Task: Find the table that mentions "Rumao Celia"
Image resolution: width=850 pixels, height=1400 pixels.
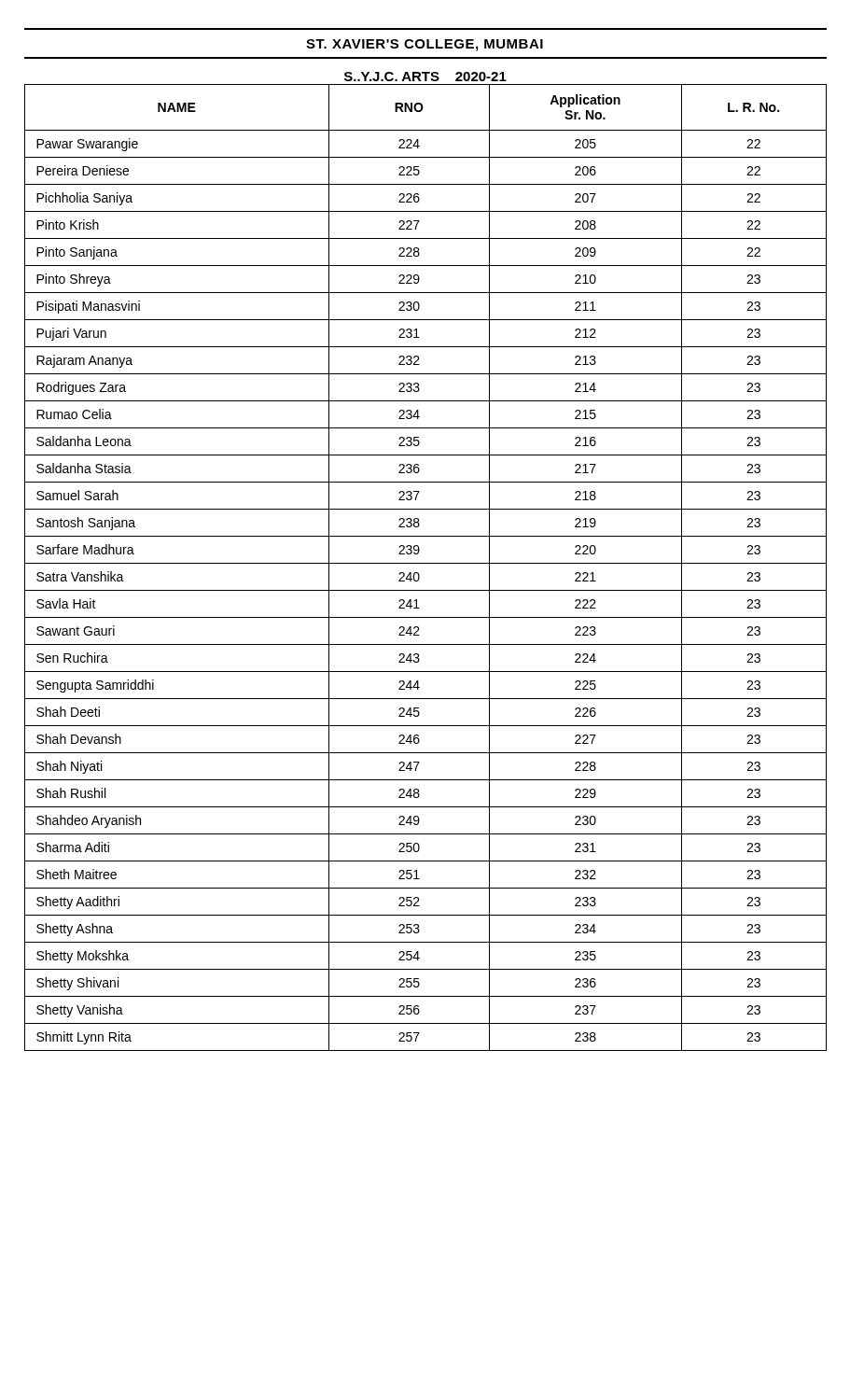Action: (x=425, y=567)
